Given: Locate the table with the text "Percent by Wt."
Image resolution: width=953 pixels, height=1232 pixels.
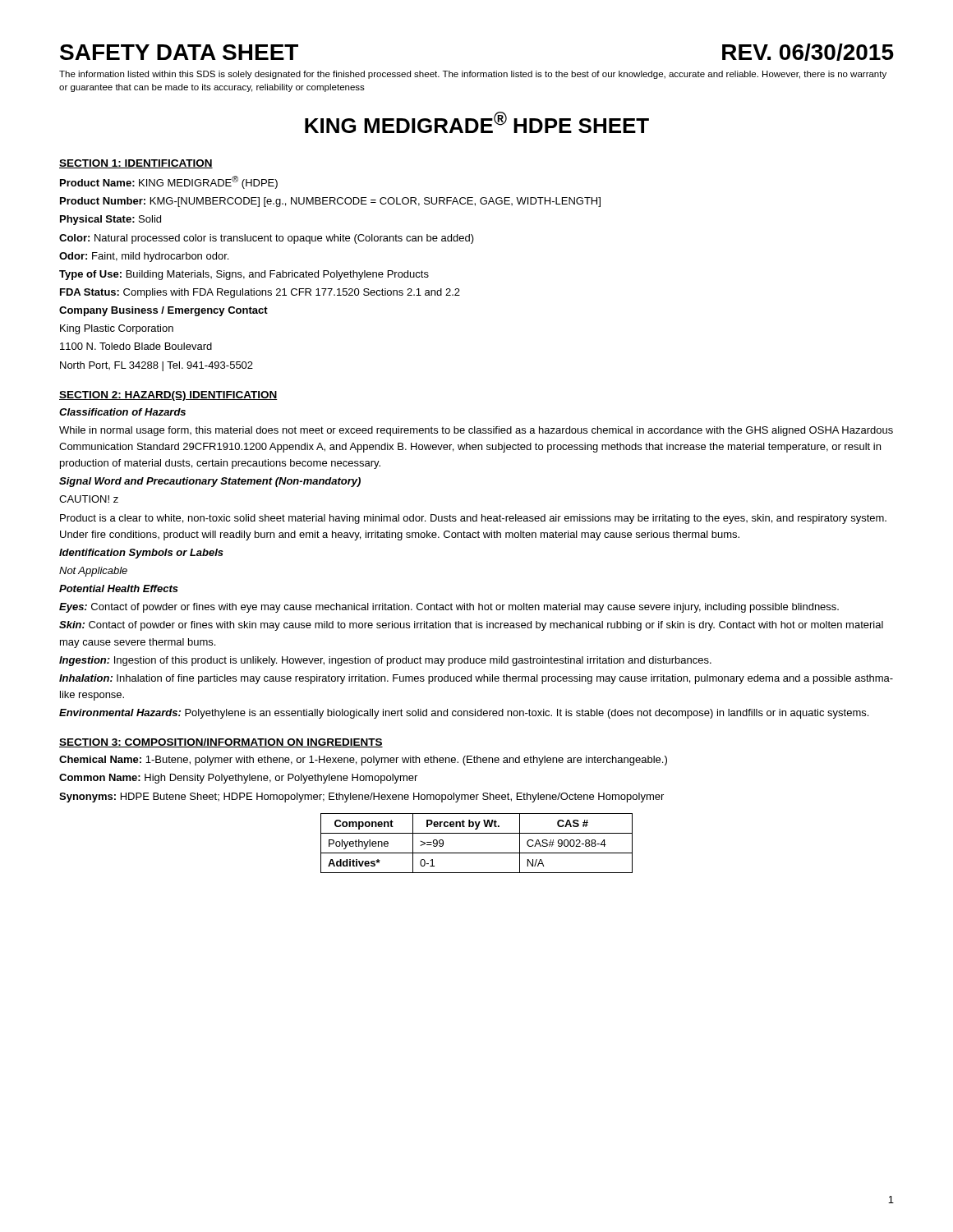Looking at the screenshot, I should [x=476, y=843].
